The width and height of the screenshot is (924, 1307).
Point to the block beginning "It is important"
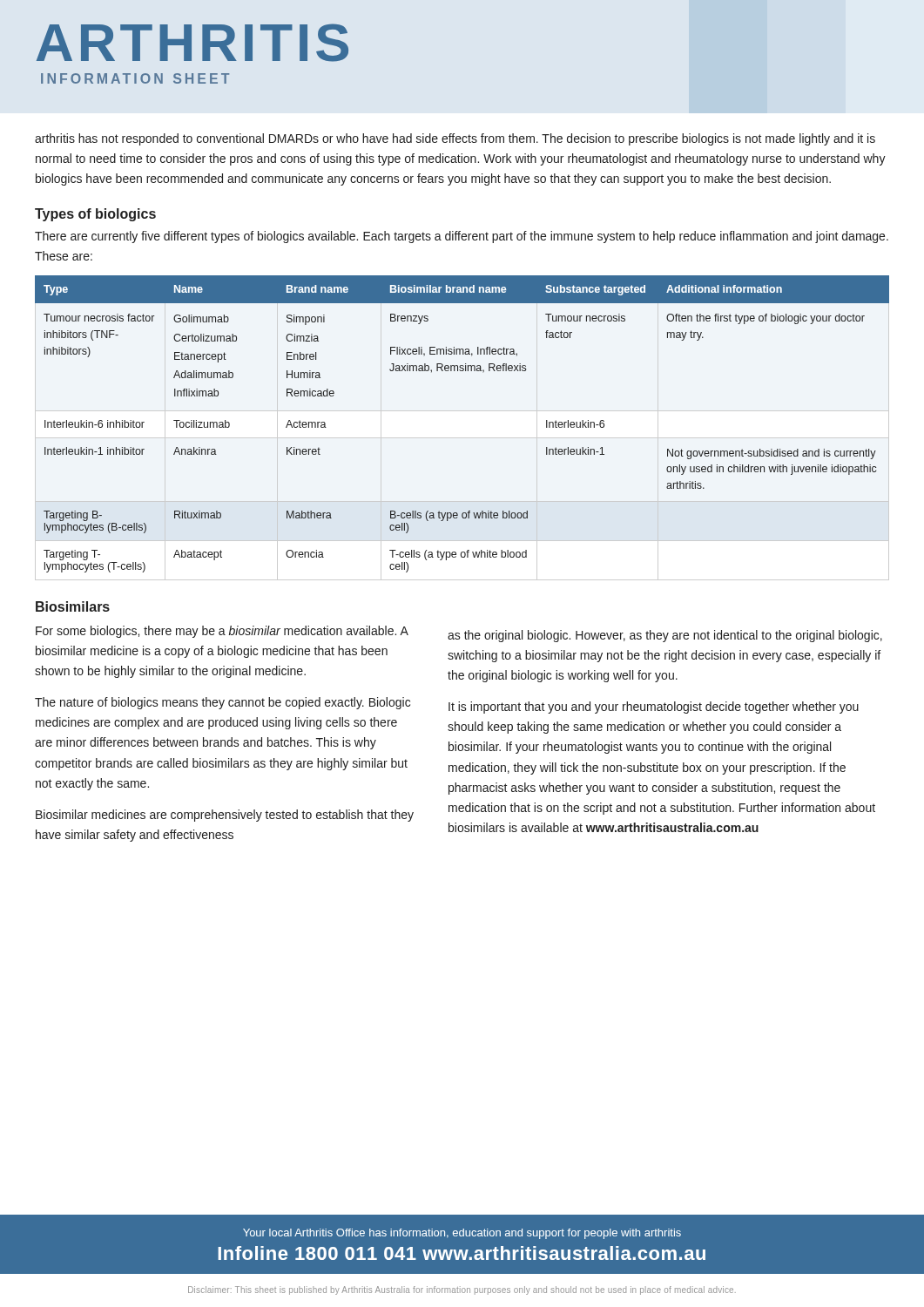[661, 767]
